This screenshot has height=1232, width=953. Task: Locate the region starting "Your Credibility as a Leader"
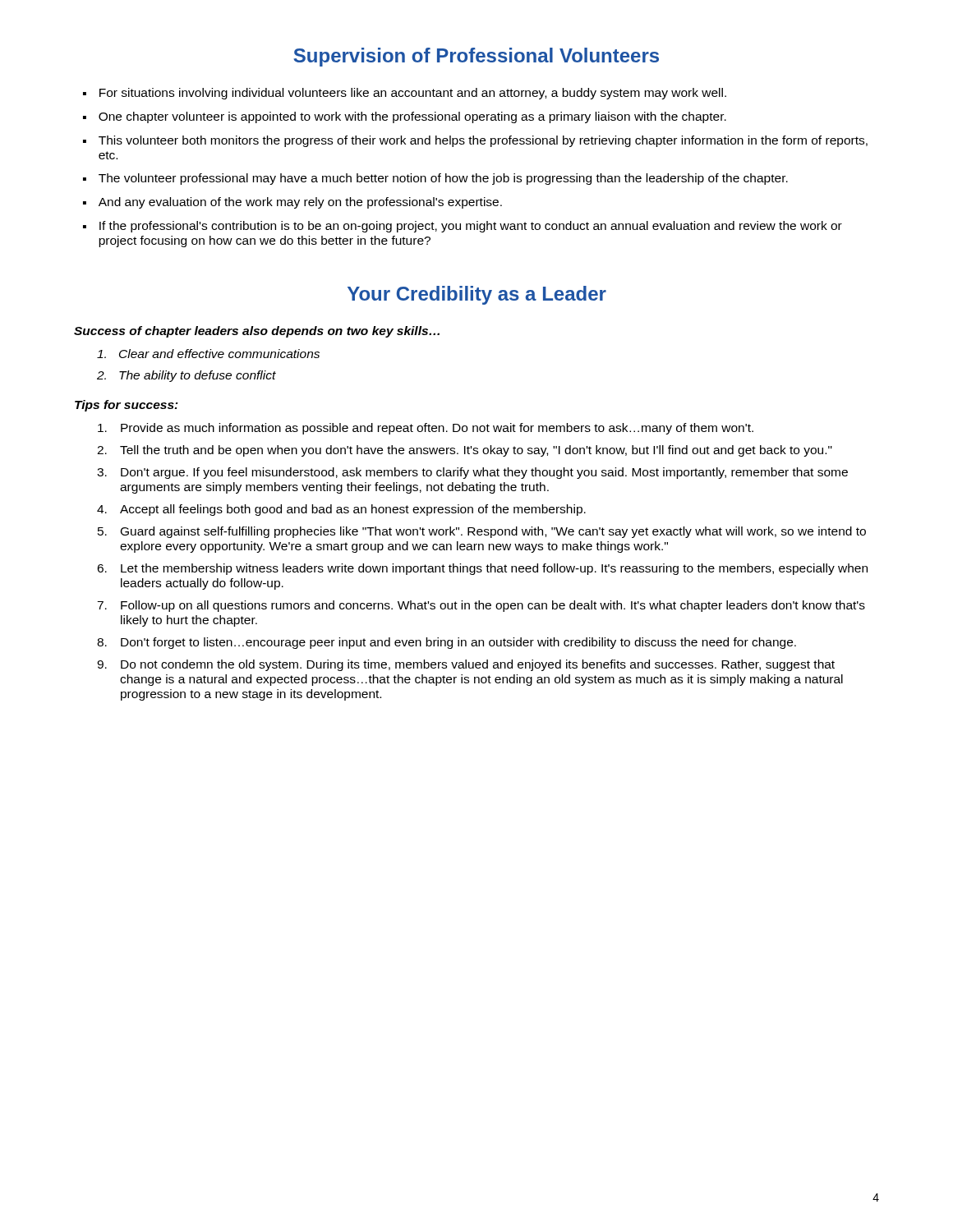(476, 294)
